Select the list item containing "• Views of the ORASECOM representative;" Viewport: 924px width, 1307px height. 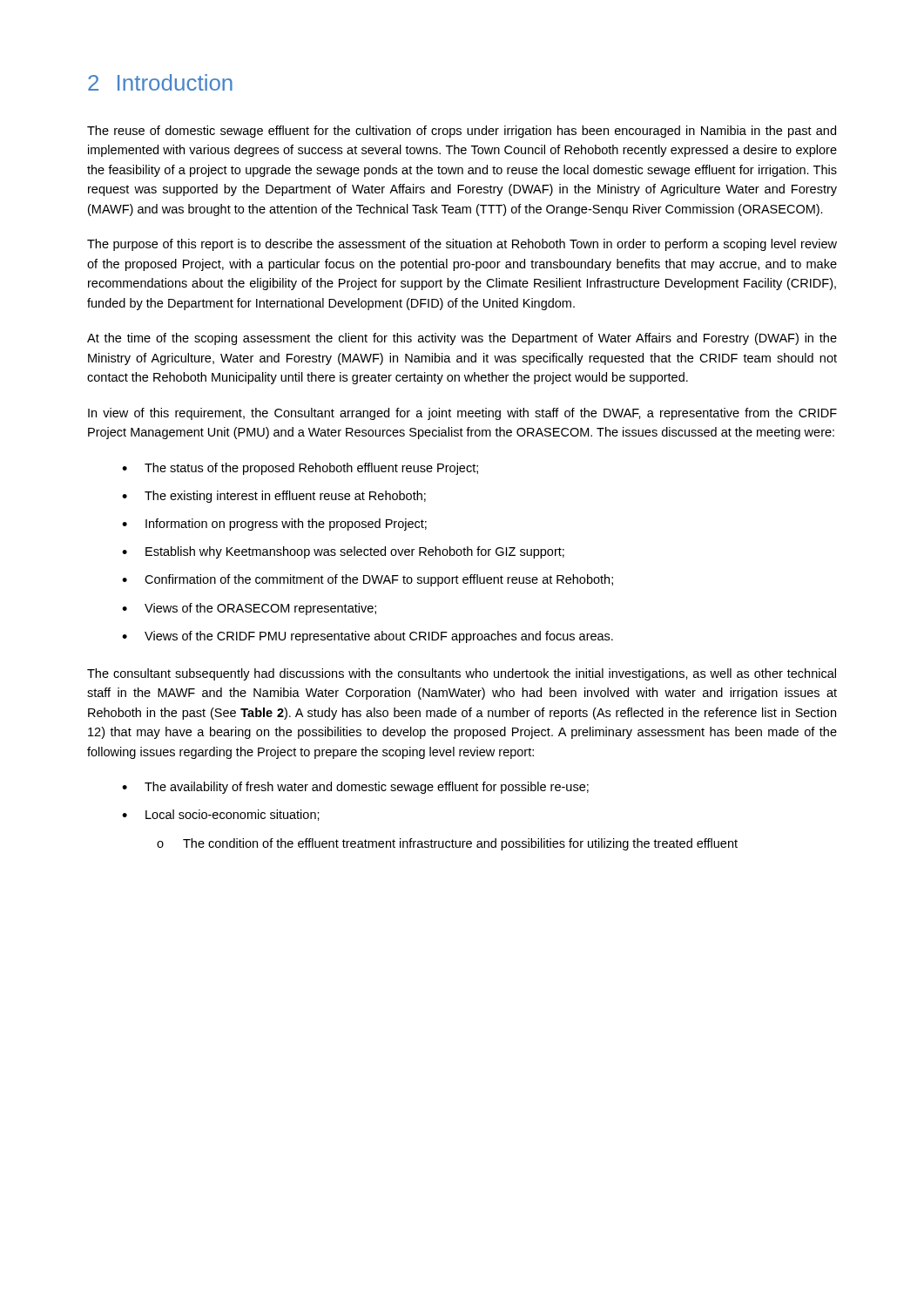click(250, 609)
